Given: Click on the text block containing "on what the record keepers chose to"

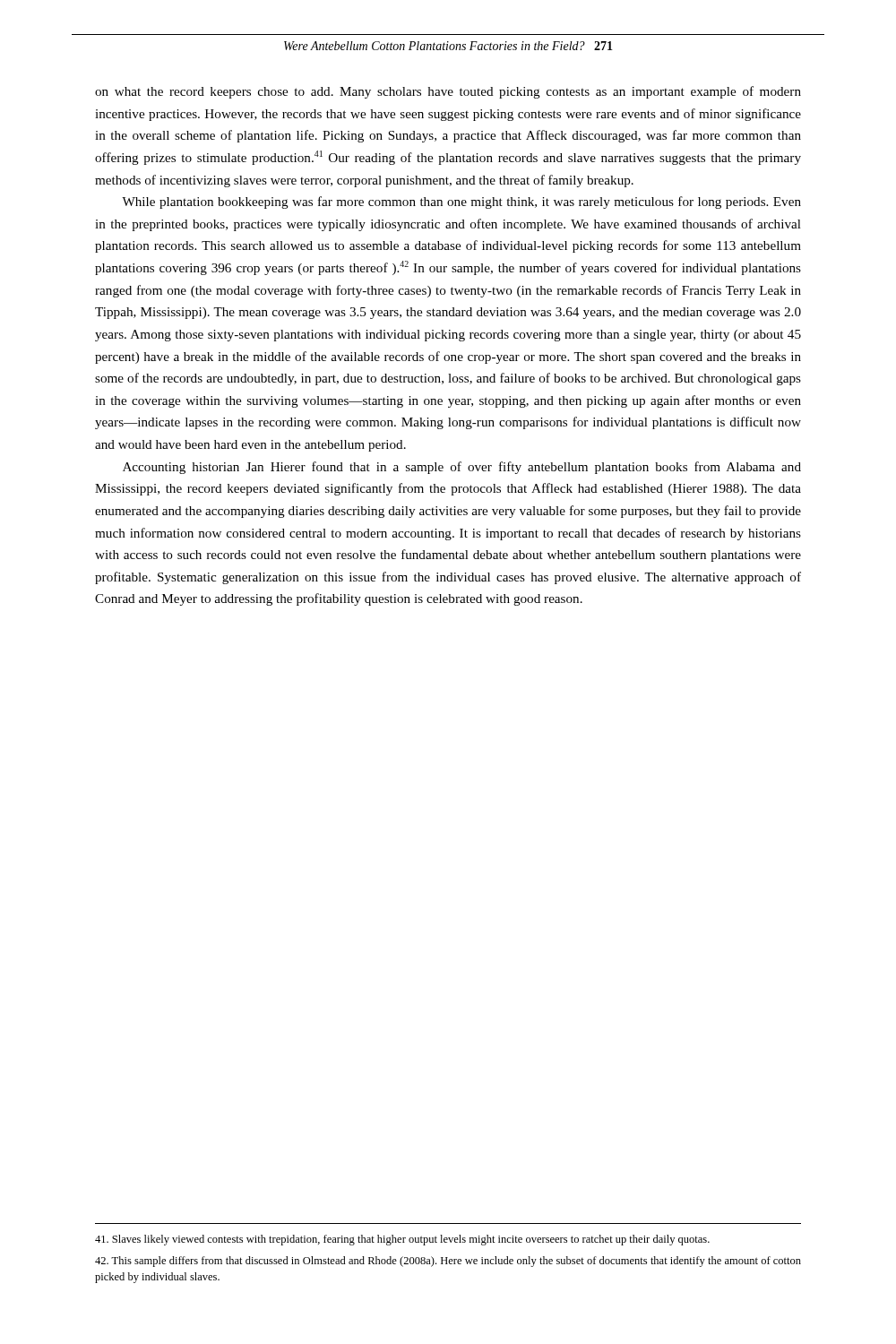Looking at the screenshot, I should (x=448, y=136).
